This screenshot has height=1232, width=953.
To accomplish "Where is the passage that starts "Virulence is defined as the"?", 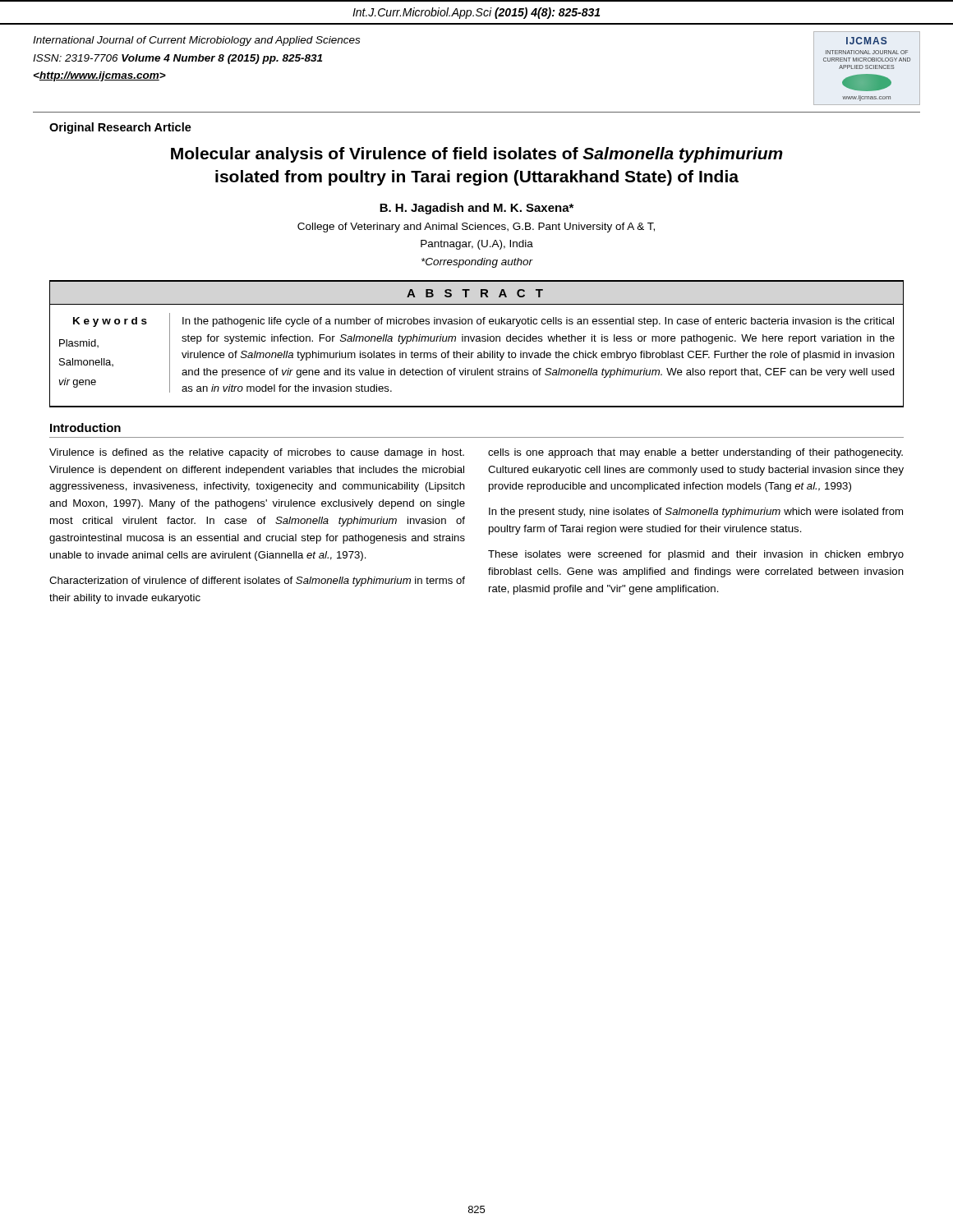I will (257, 525).
